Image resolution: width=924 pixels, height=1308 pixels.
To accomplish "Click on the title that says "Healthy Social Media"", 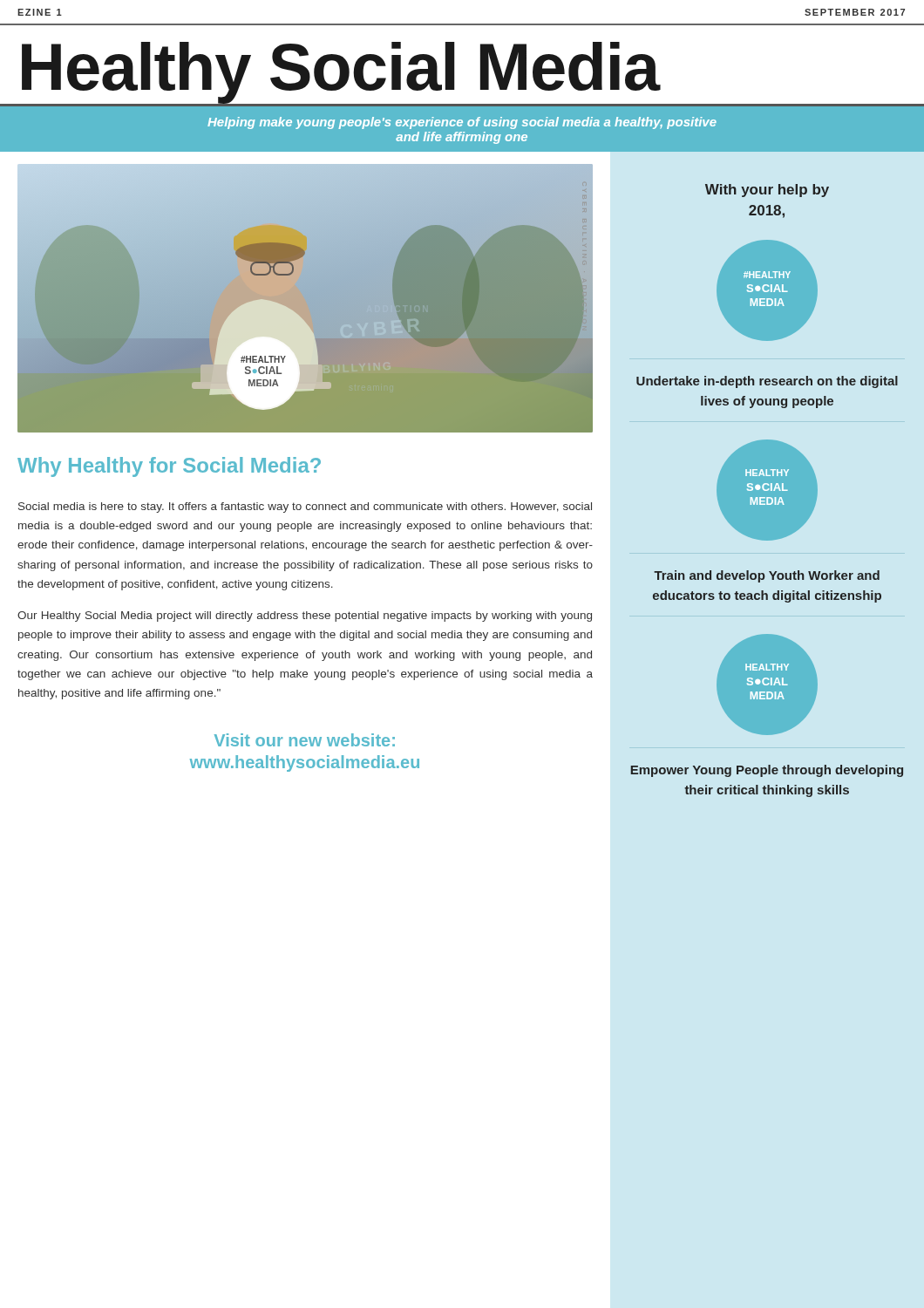I will coord(462,67).
